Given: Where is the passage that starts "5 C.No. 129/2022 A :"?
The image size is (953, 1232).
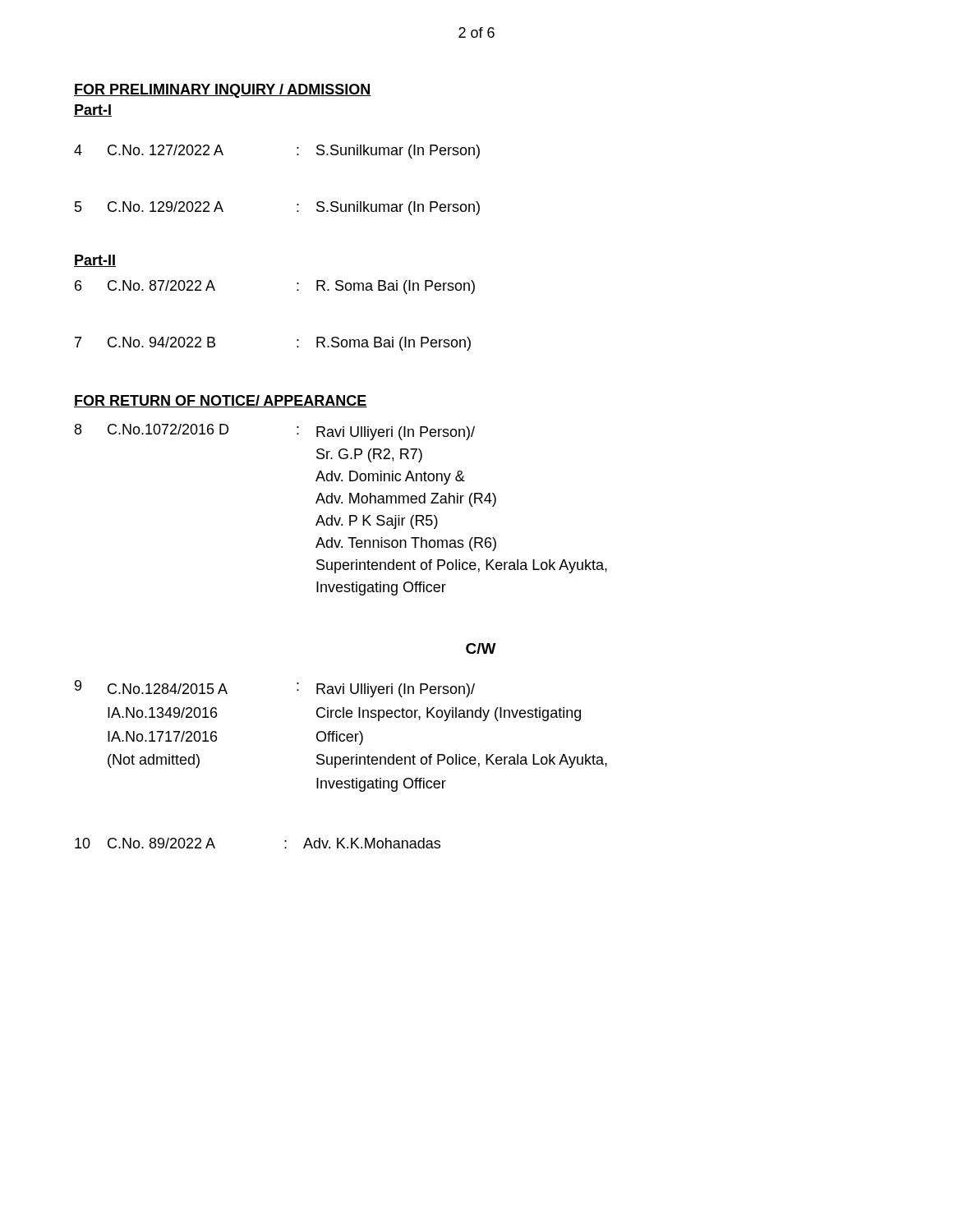Looking at the screenshot, I should pos(481,207).
